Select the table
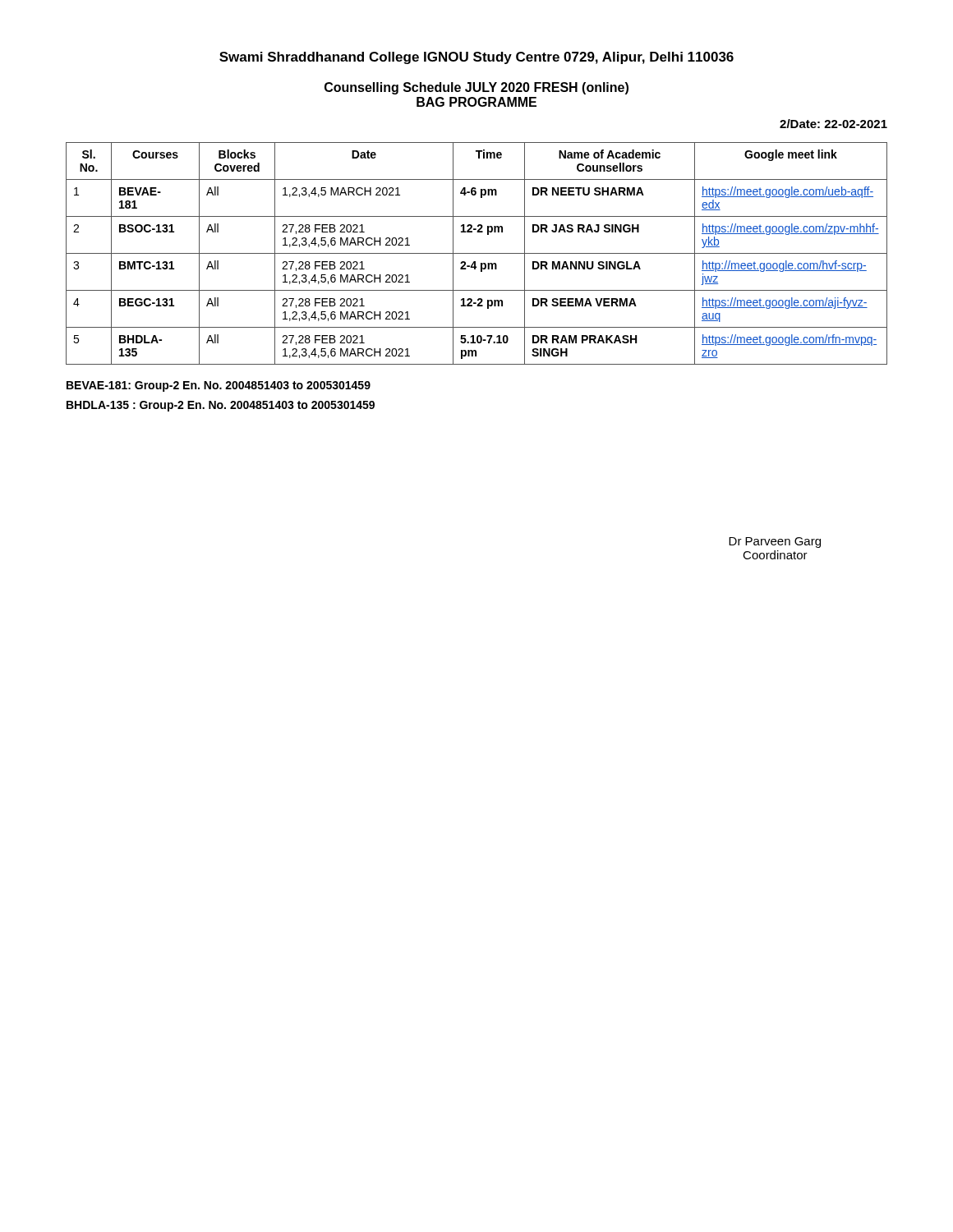This screenshot has width=953, height=1232. coord(476,253)
